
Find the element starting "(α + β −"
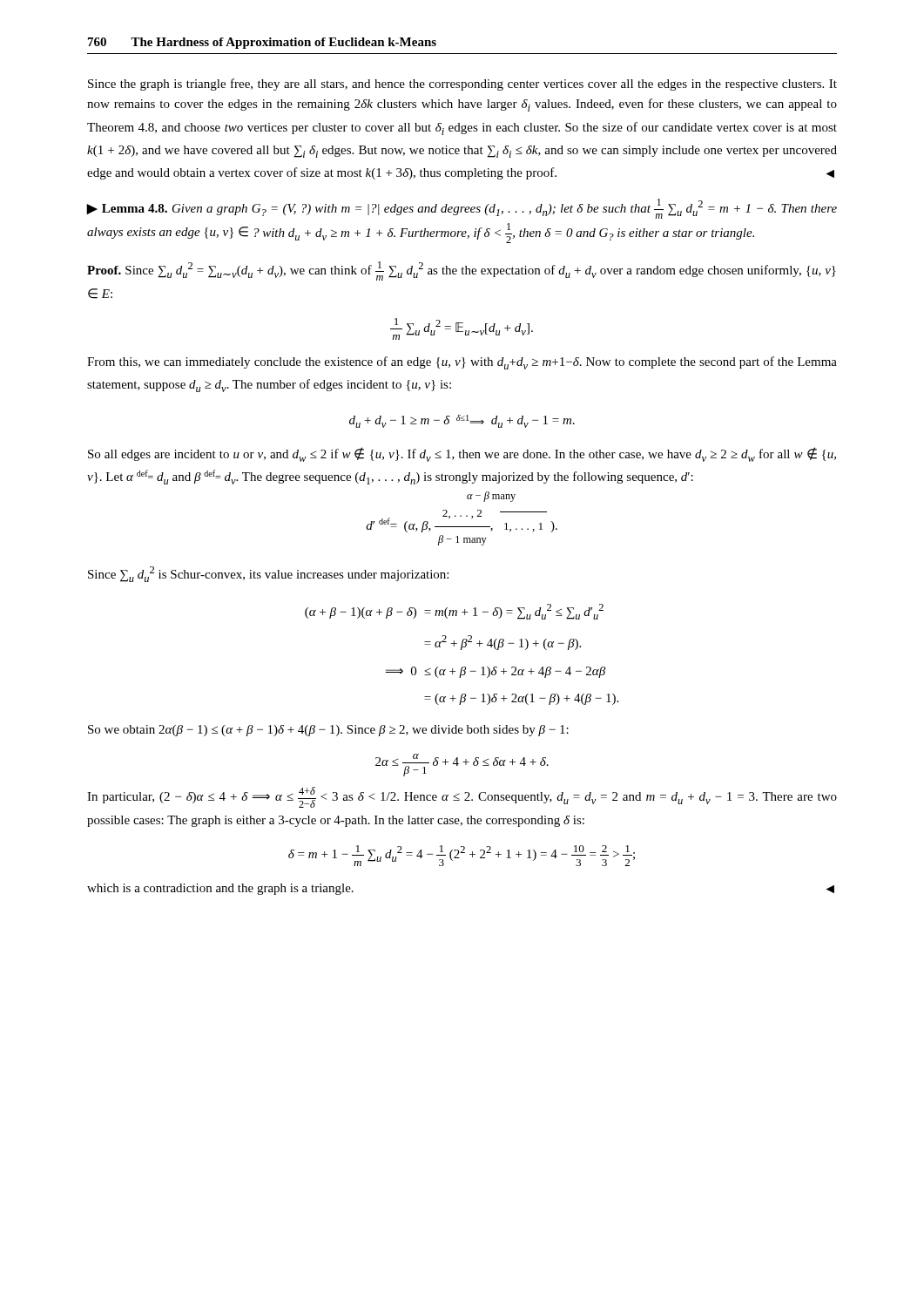(462, 654)
